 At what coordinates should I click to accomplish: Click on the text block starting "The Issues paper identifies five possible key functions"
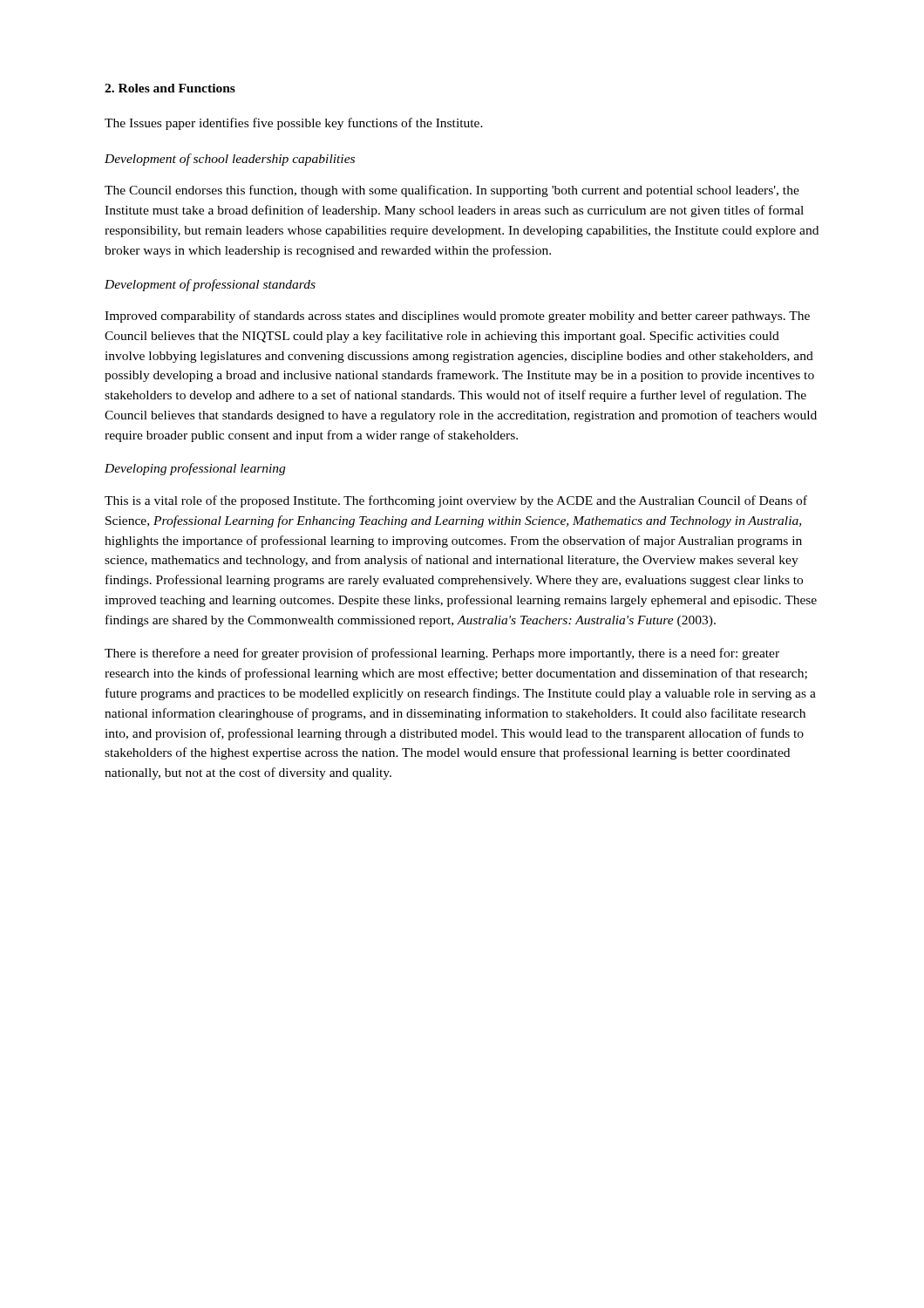pos(294,123)
